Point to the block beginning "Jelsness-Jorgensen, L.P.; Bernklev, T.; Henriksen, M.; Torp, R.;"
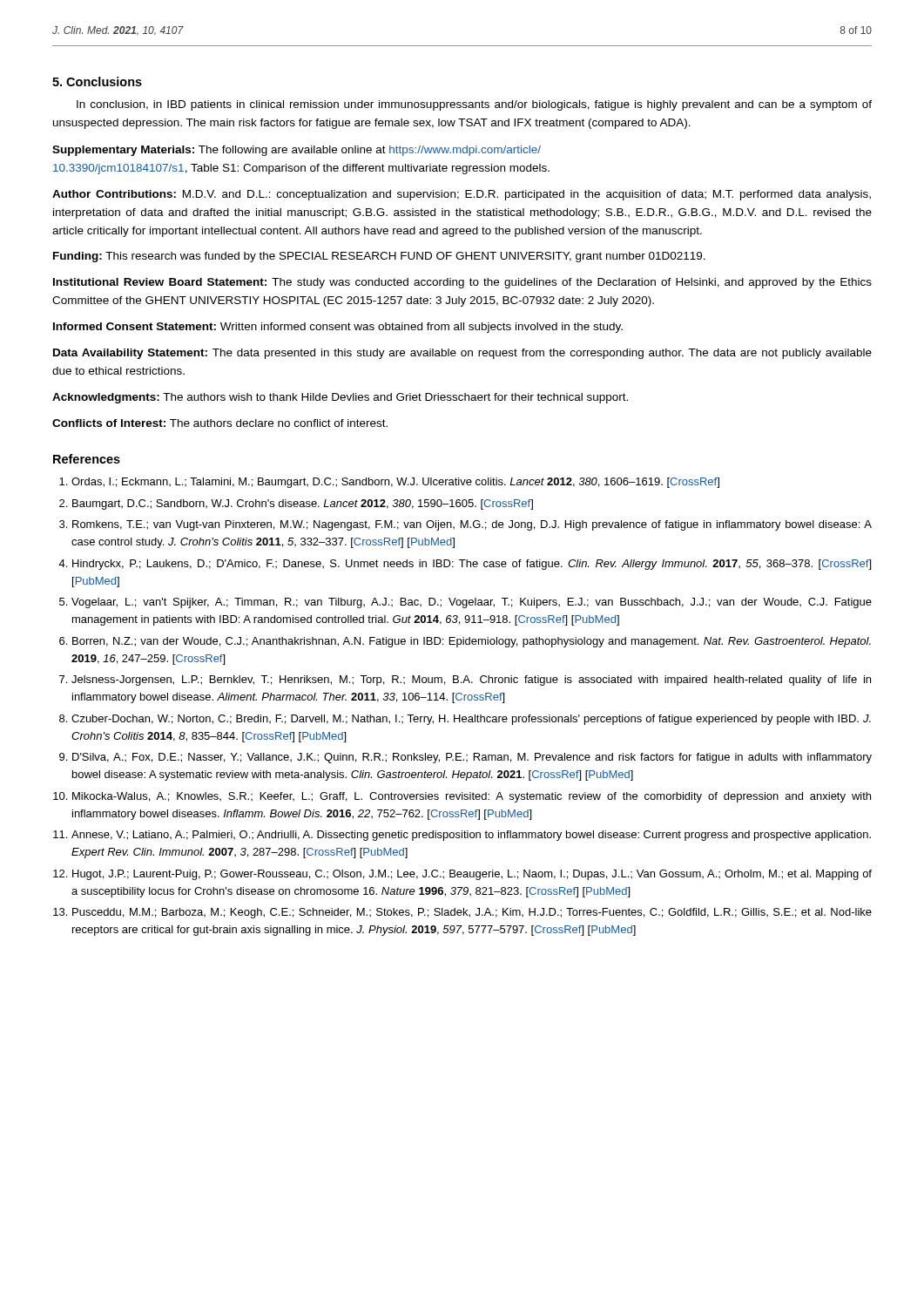 (x=472, y=688)
